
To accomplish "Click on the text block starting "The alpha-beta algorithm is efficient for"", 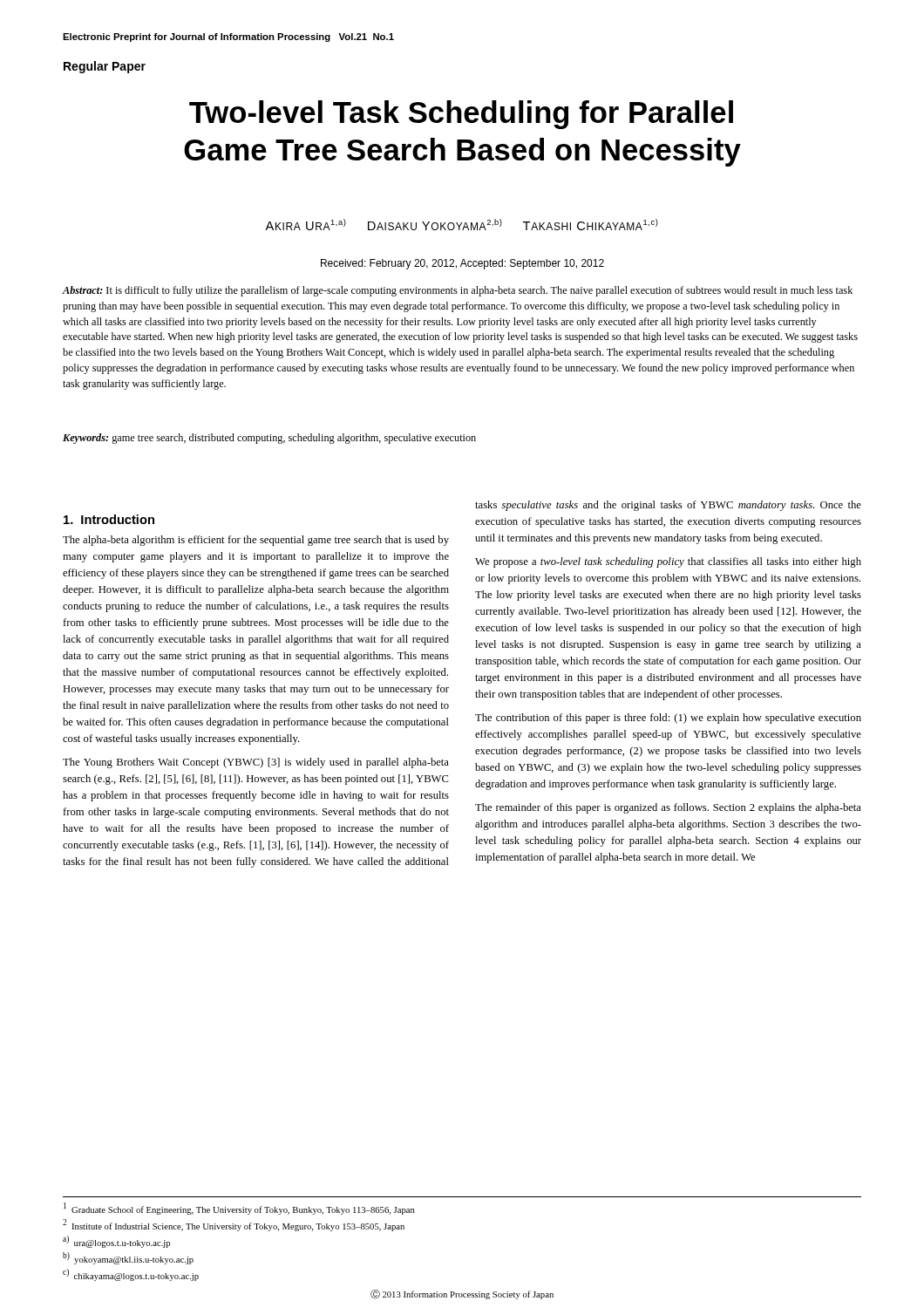I will [x=256, y=639].
